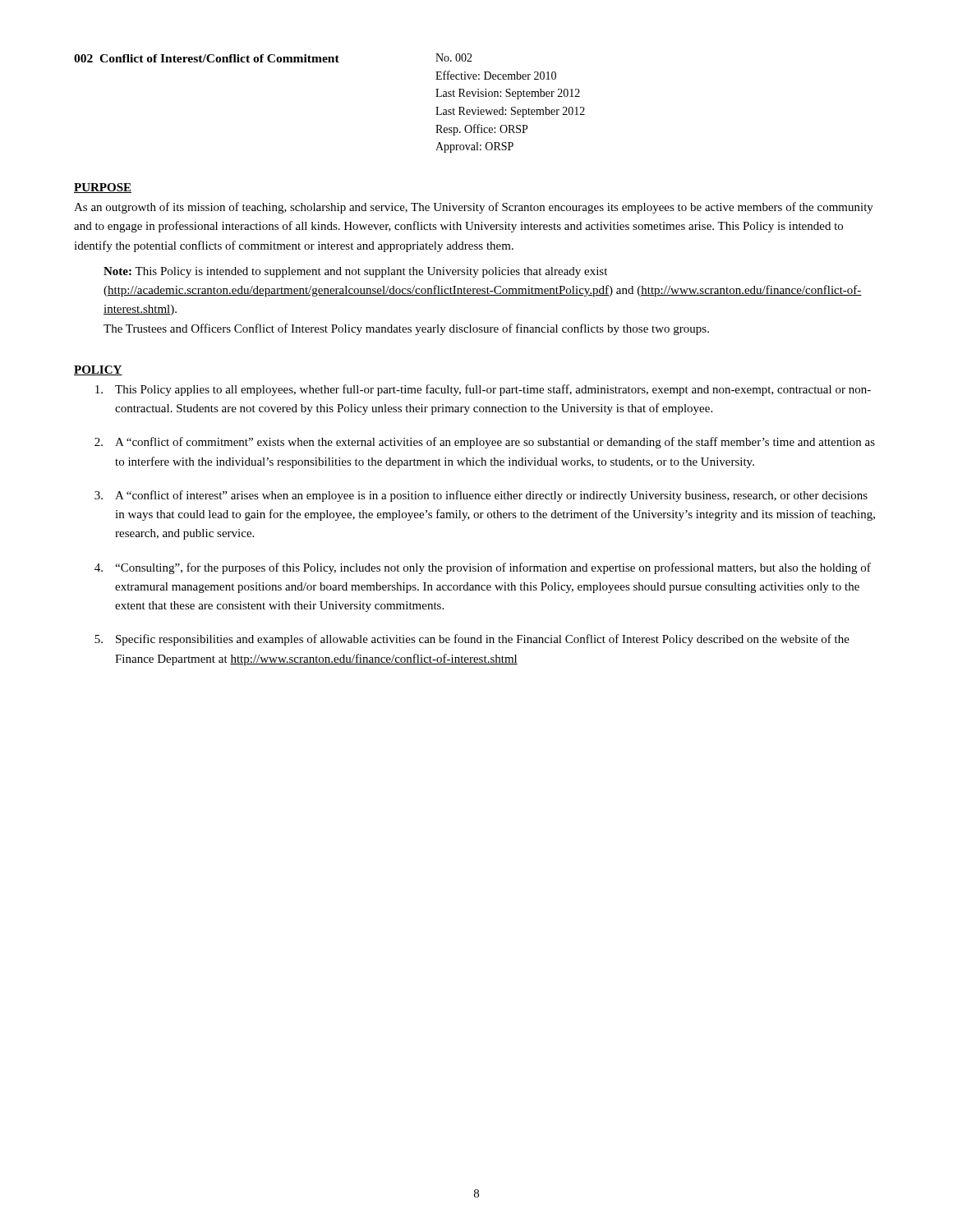Click on the text block with the text "As an outgrowth of its mission of"
The width and height of the screenshot is (953, 1232).
click(x=474, y=226)
